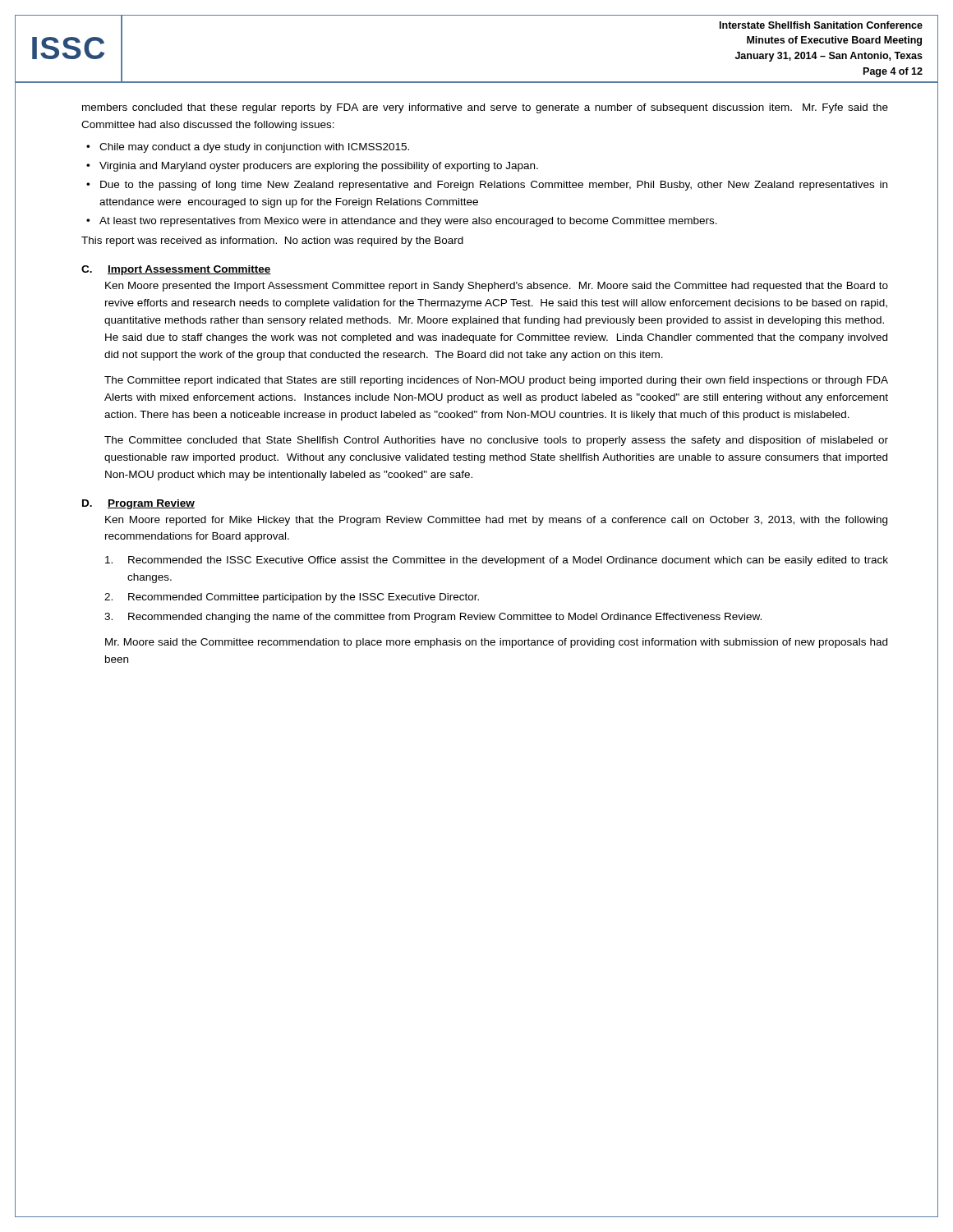Click the passage that begins "The Committee report indicated that States are"
This screenshot has height=1232, width=953.
click(x=496, y=397)
